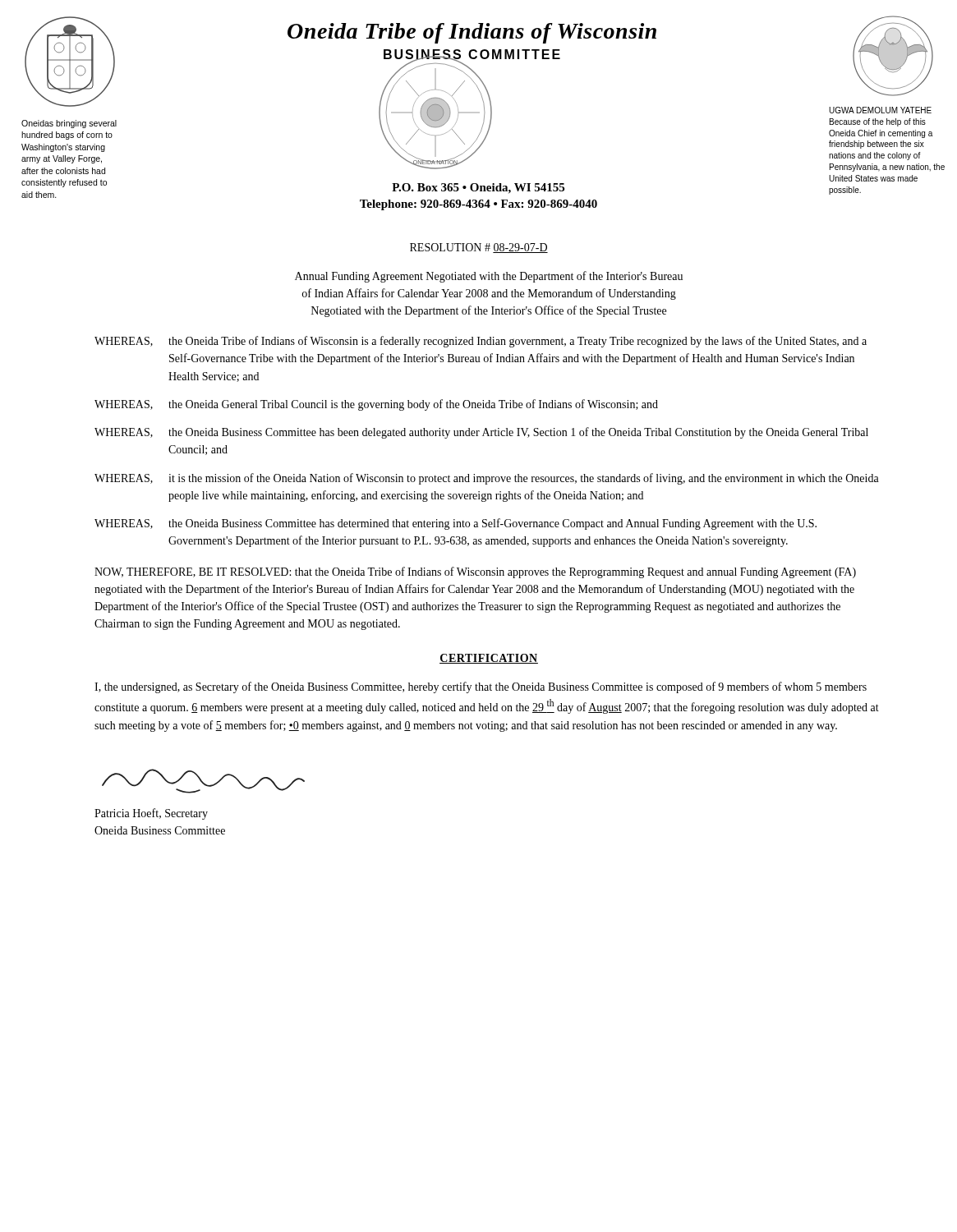Navigate to the element starting "RESOLUTION # 08-29-07-D"

(478, 248)
